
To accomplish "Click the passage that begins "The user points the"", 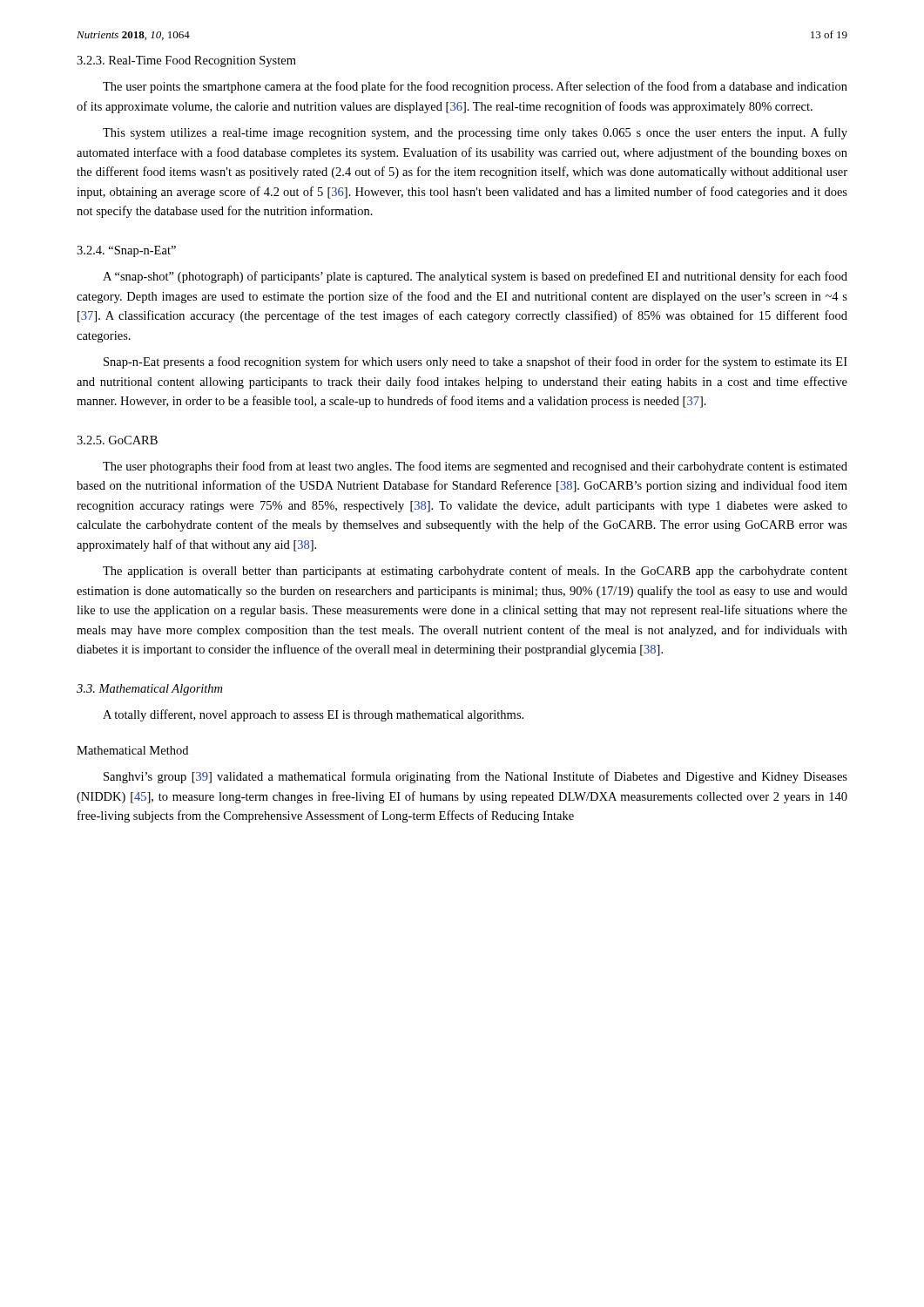I will 462,149.
